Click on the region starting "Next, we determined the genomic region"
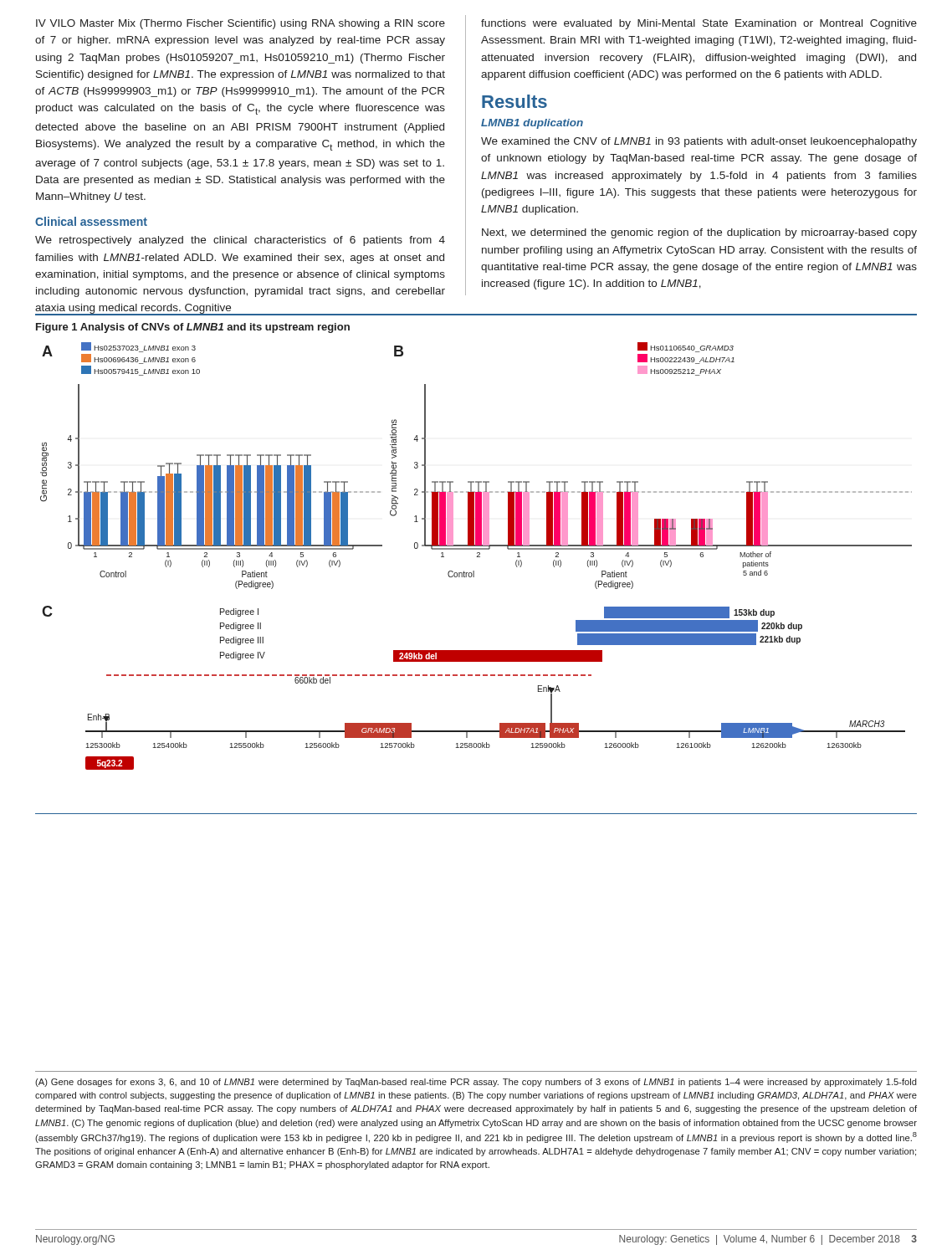The image size is (952, 1255). [699, 258]
